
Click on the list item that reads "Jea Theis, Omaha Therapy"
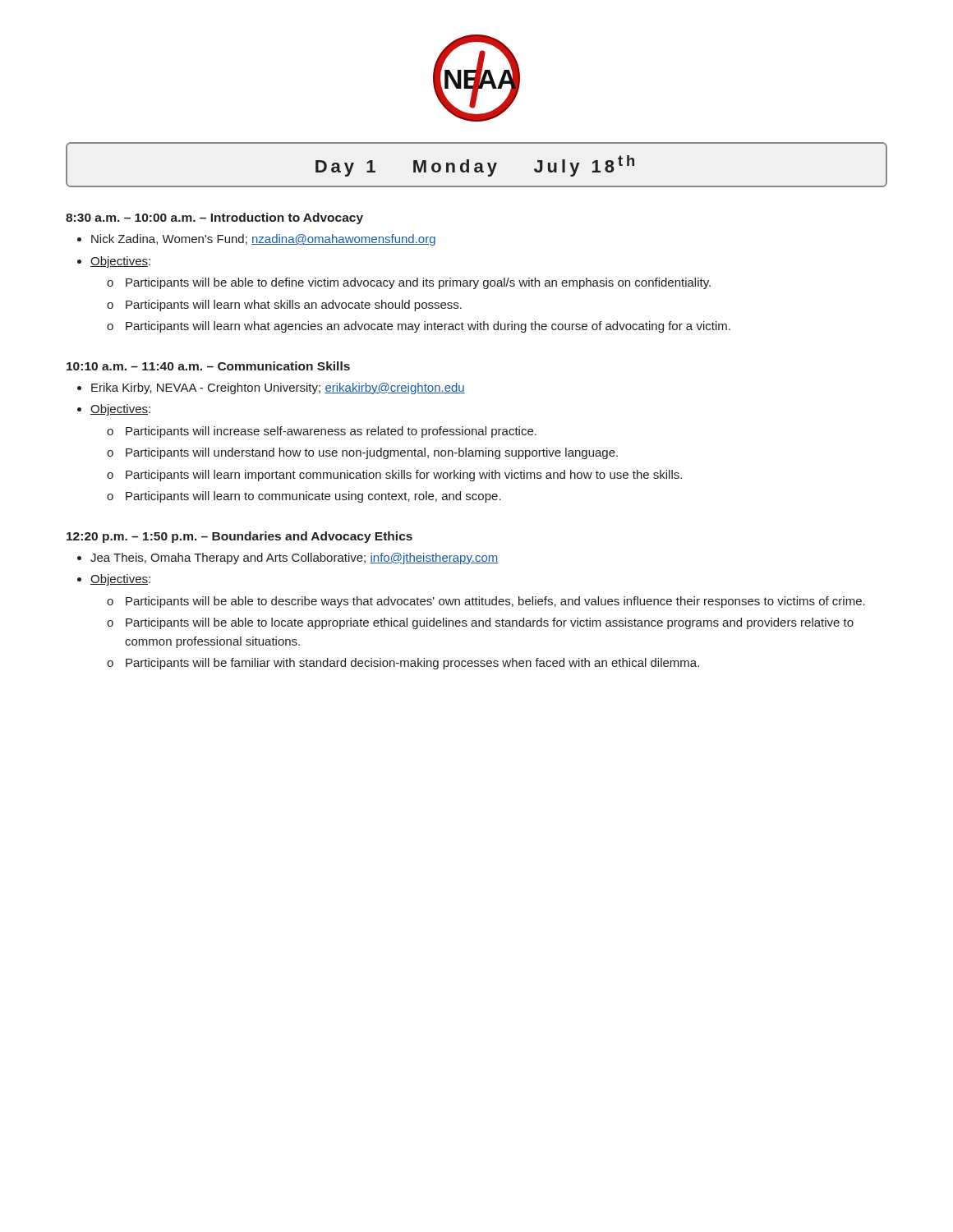294,557
